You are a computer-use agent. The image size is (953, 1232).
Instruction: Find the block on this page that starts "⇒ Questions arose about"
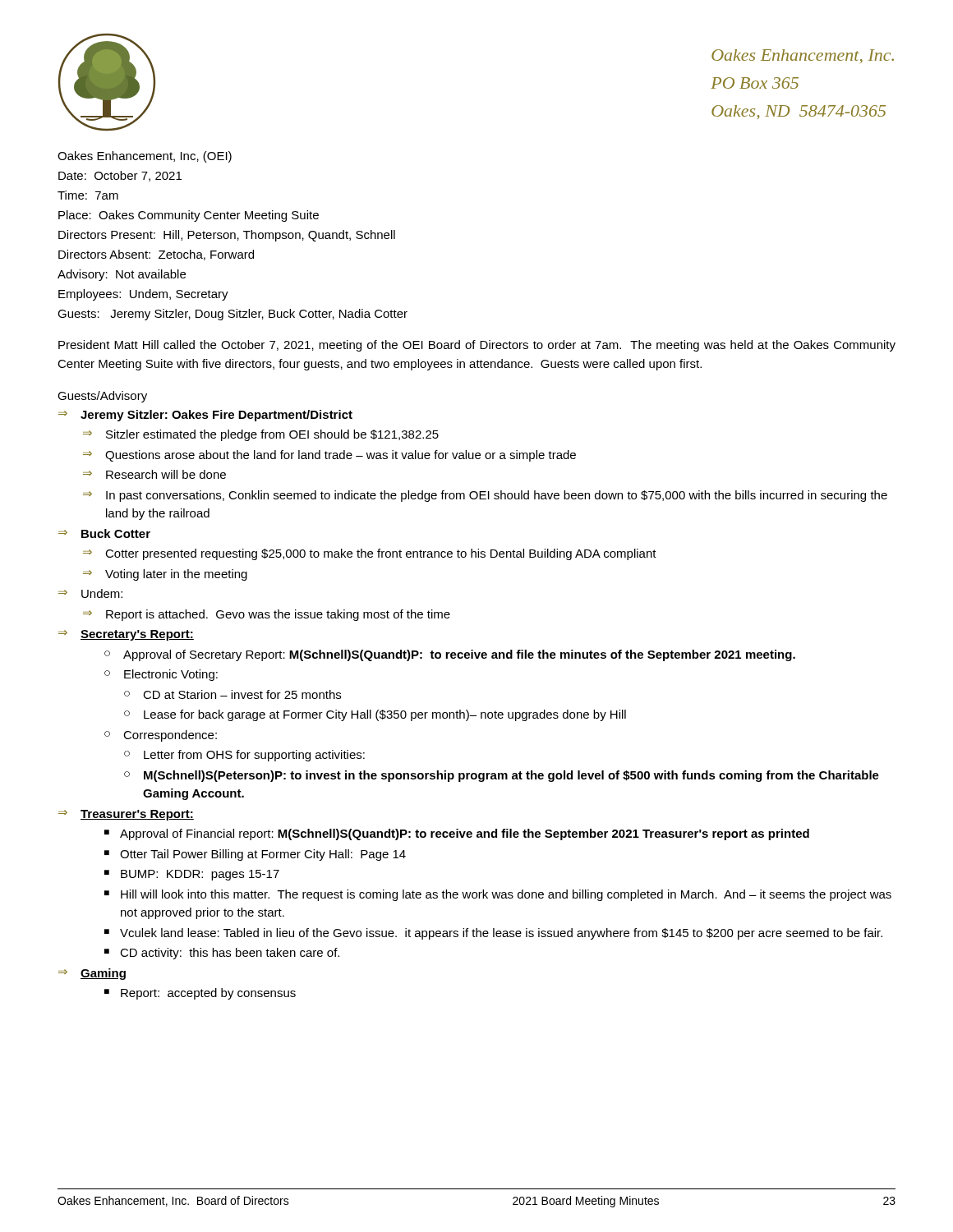pos(489,455)
